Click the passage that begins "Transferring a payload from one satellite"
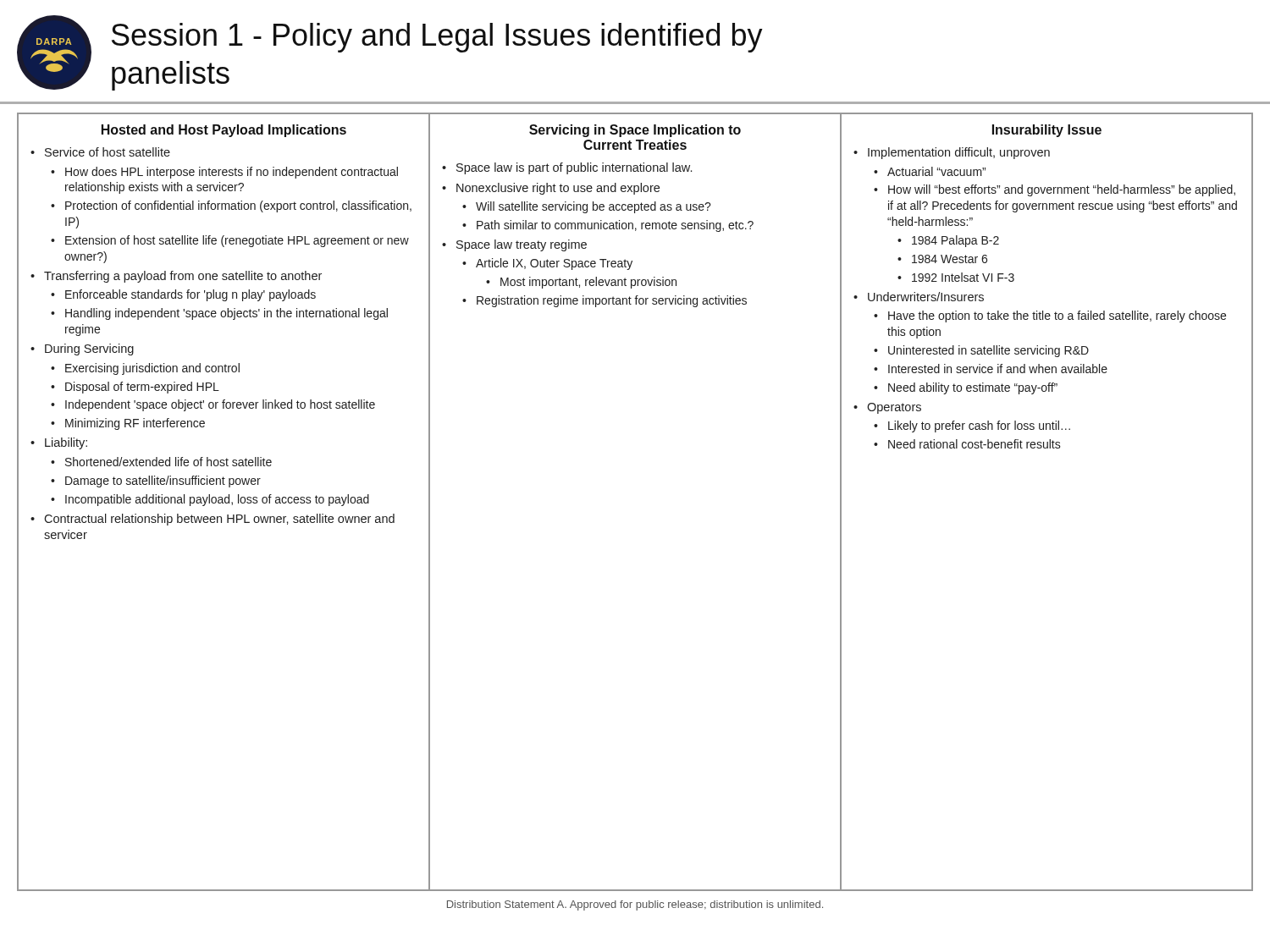The height and width of the screenshot is (952, 1270). click(x=231, y=303)
